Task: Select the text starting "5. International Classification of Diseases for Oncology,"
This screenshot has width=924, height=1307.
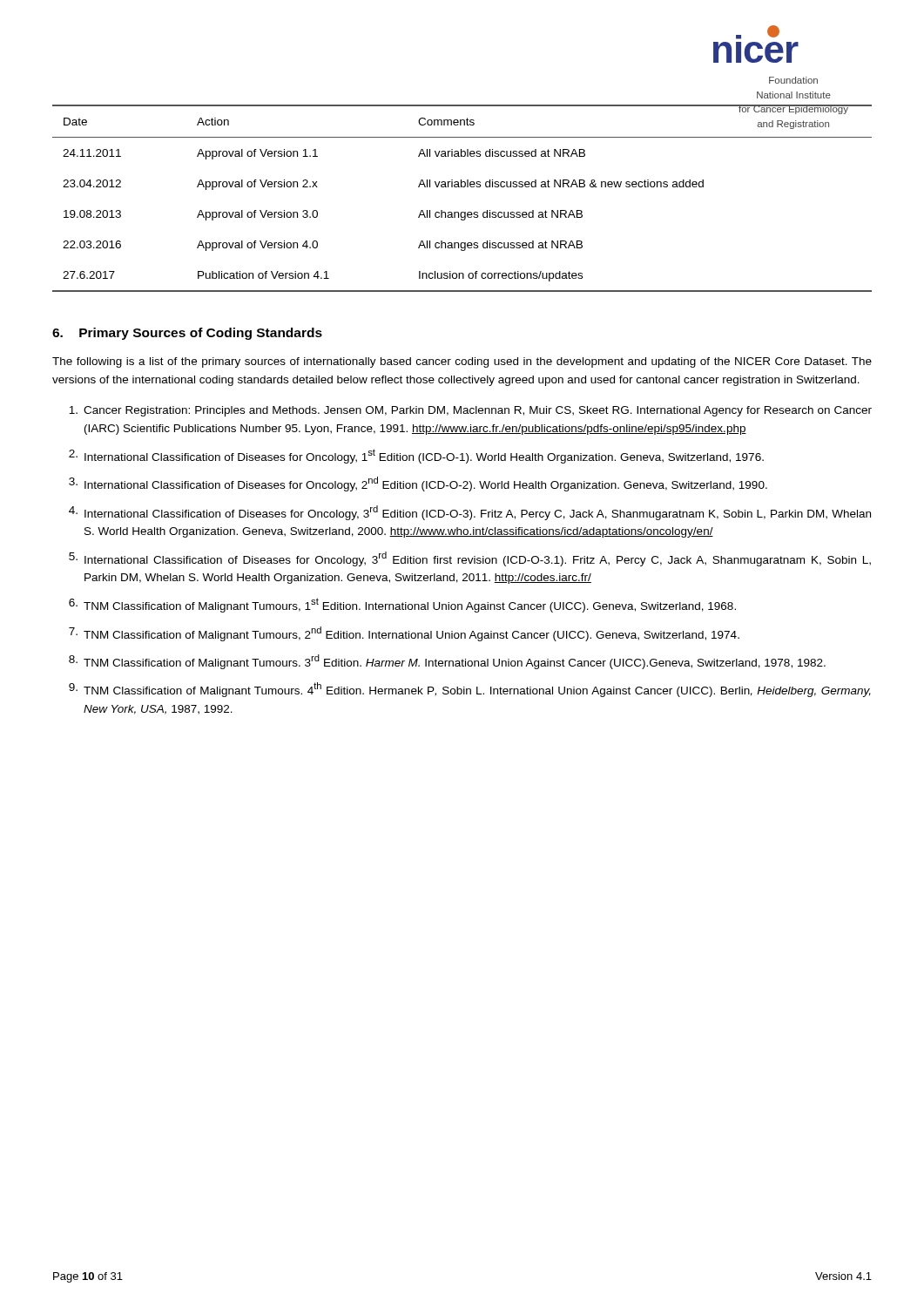Action: 462,568
